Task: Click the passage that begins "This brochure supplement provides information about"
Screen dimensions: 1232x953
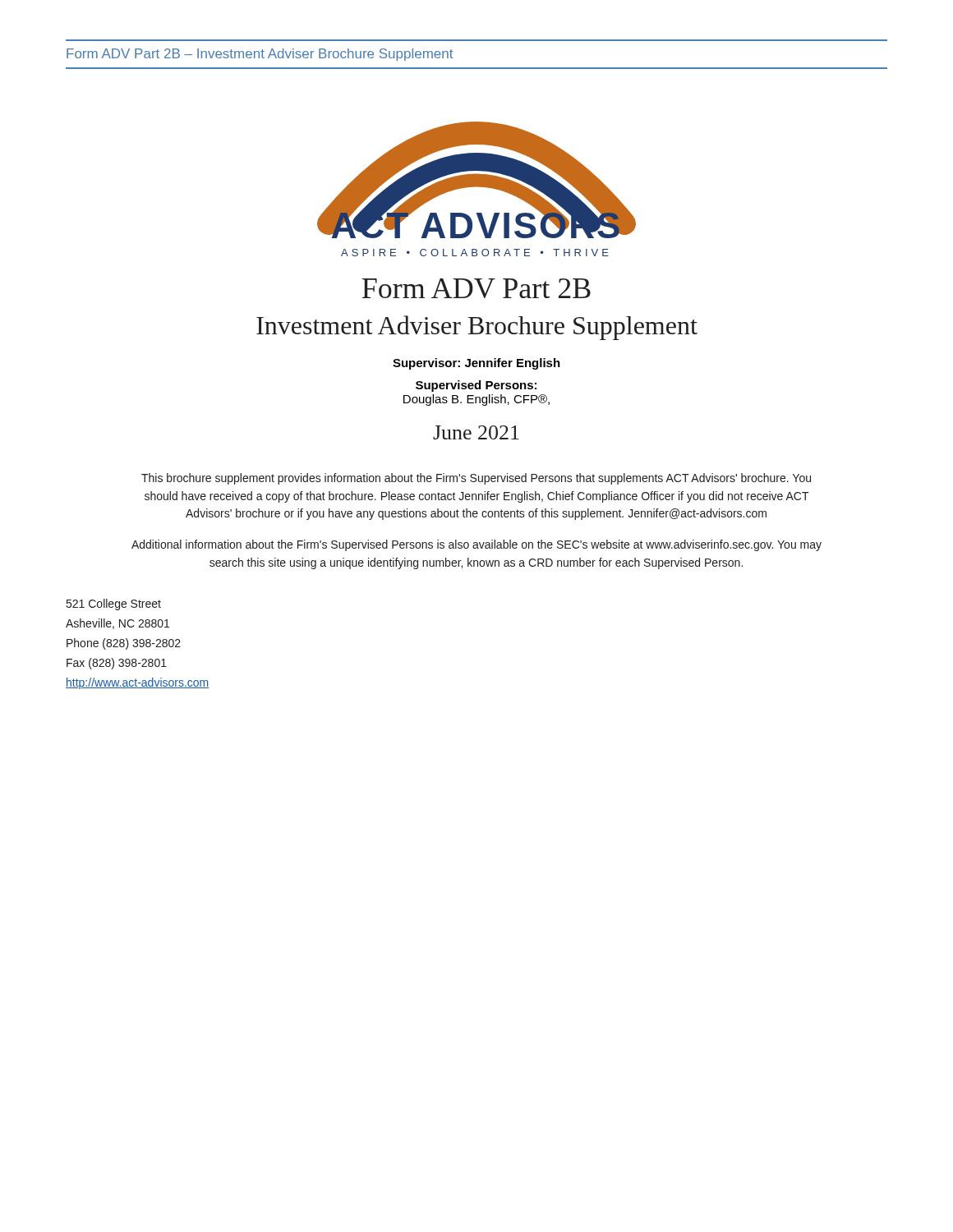Action: point(476,496)
